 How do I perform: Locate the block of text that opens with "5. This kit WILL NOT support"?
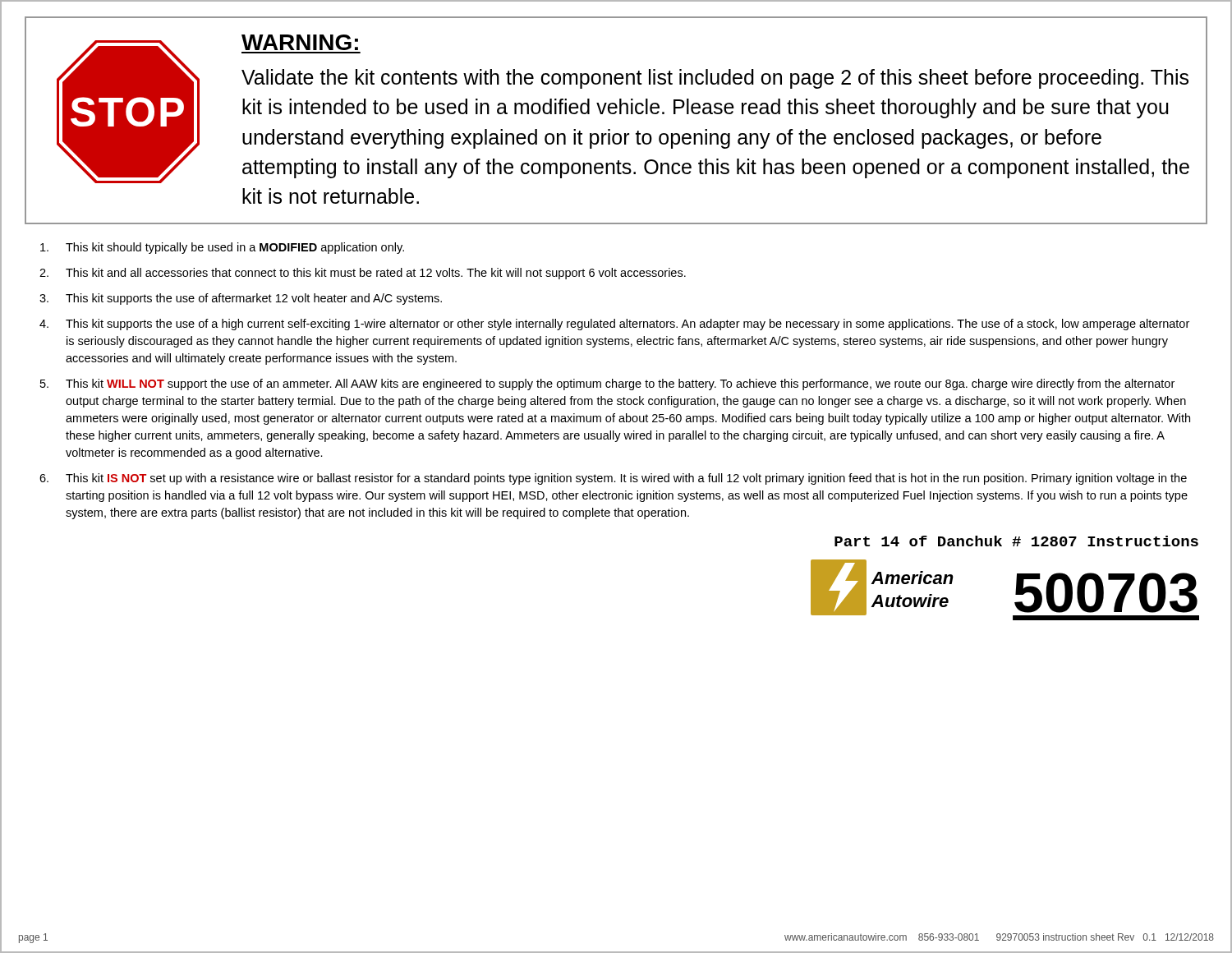[616, 419]
